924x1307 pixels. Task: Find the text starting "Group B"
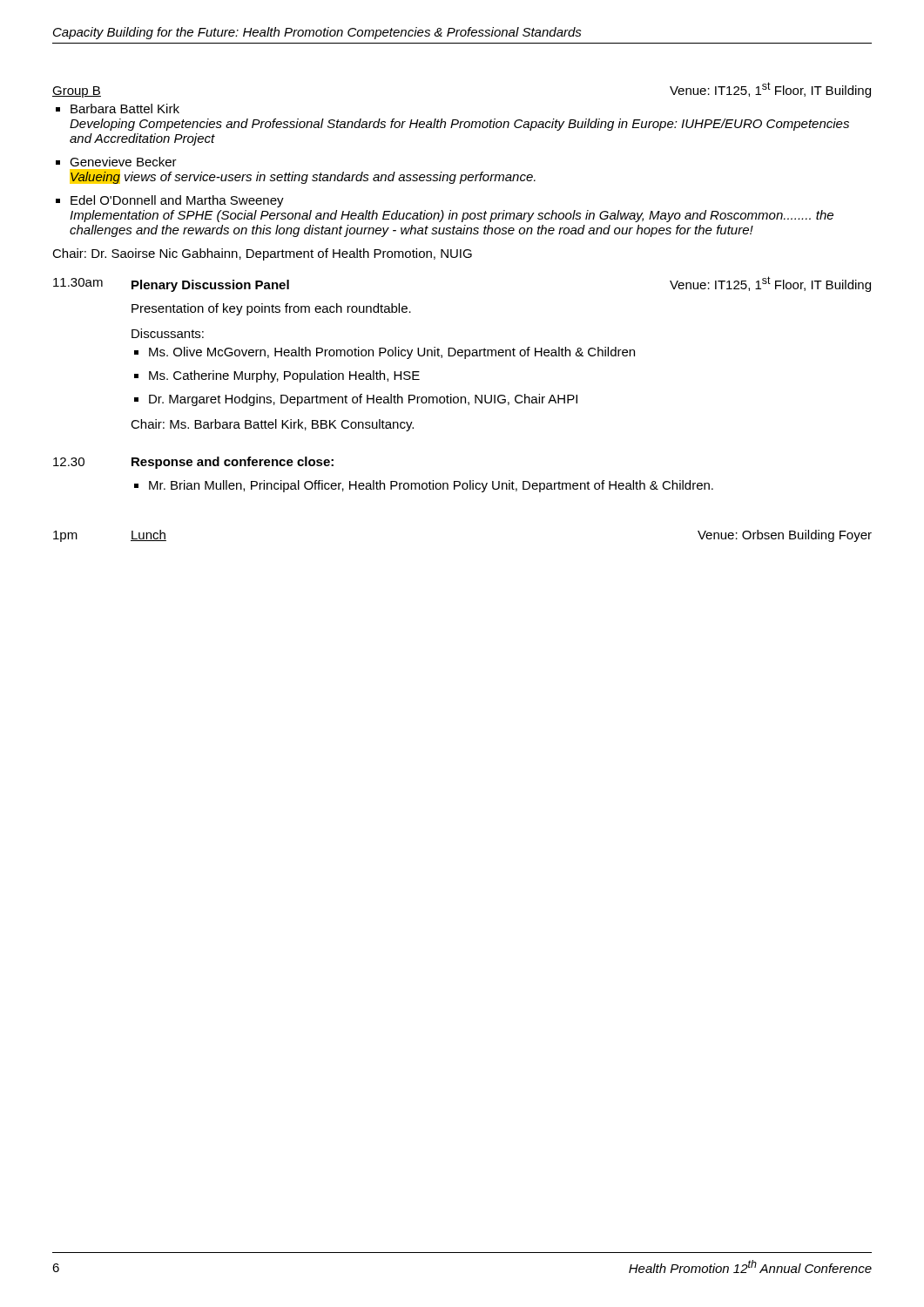click(x=77, y=90)
